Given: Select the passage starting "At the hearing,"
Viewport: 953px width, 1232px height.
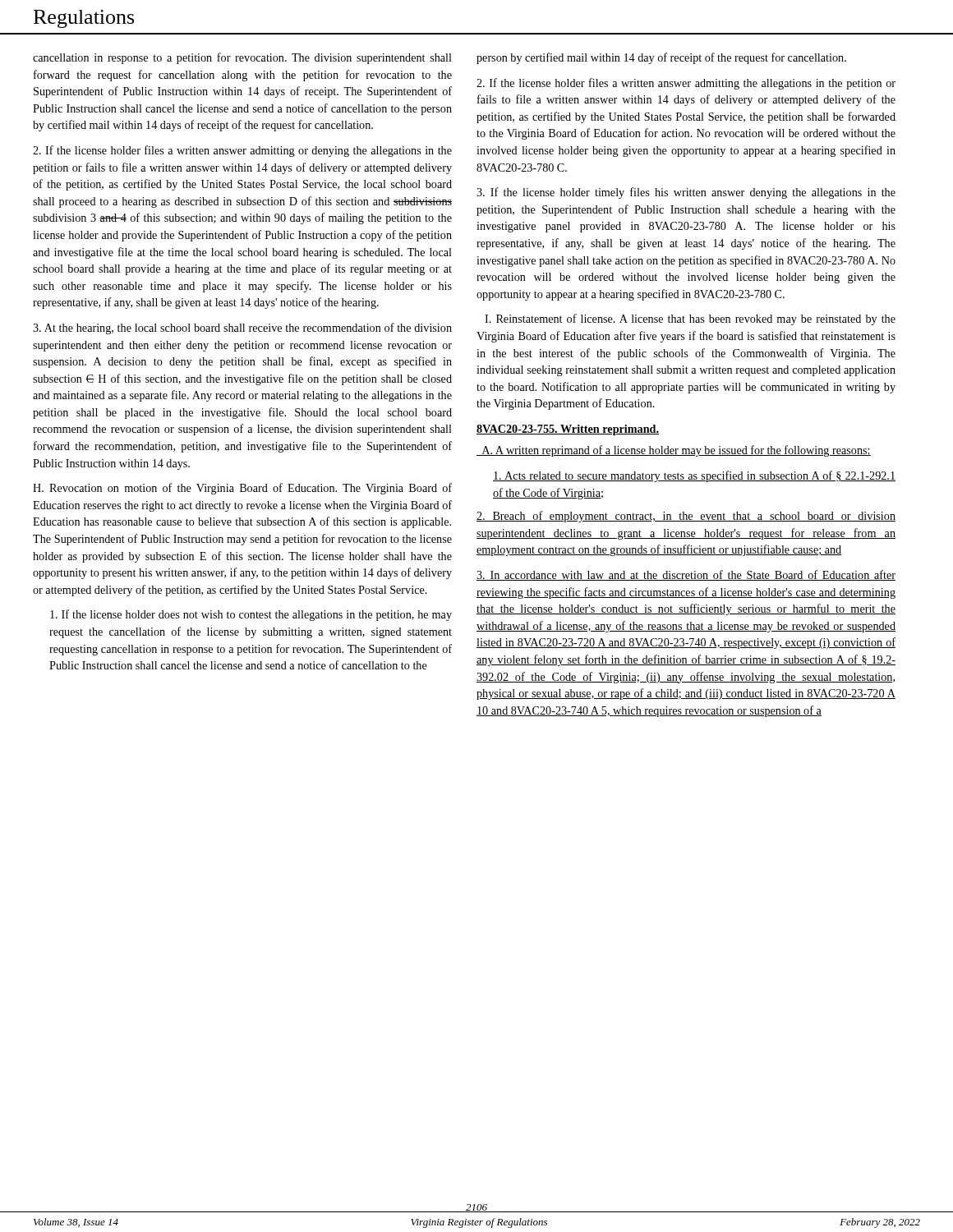Looking at the screenshot, I should point(242,396).
